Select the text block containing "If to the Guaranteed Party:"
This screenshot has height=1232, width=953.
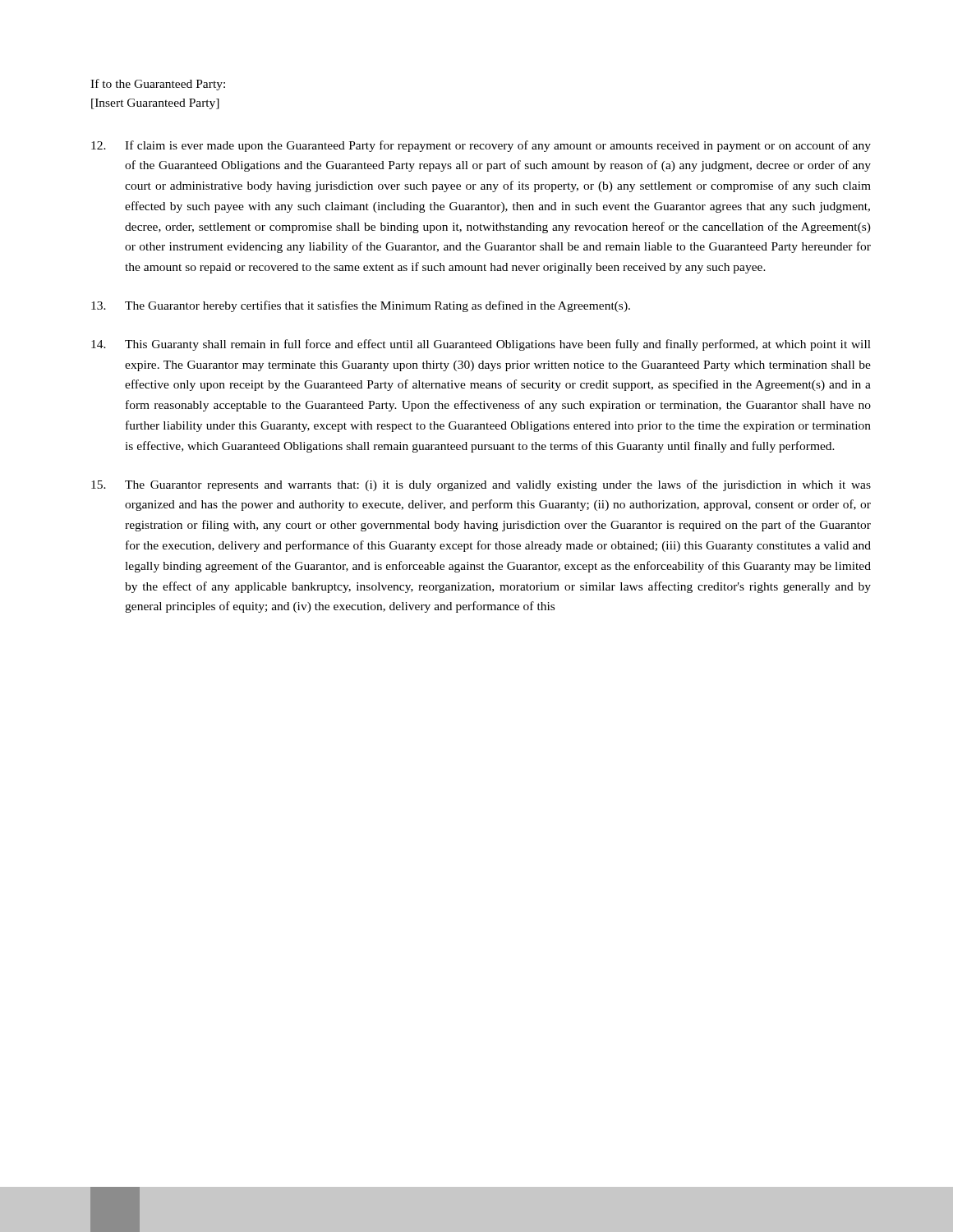point(158,93)
